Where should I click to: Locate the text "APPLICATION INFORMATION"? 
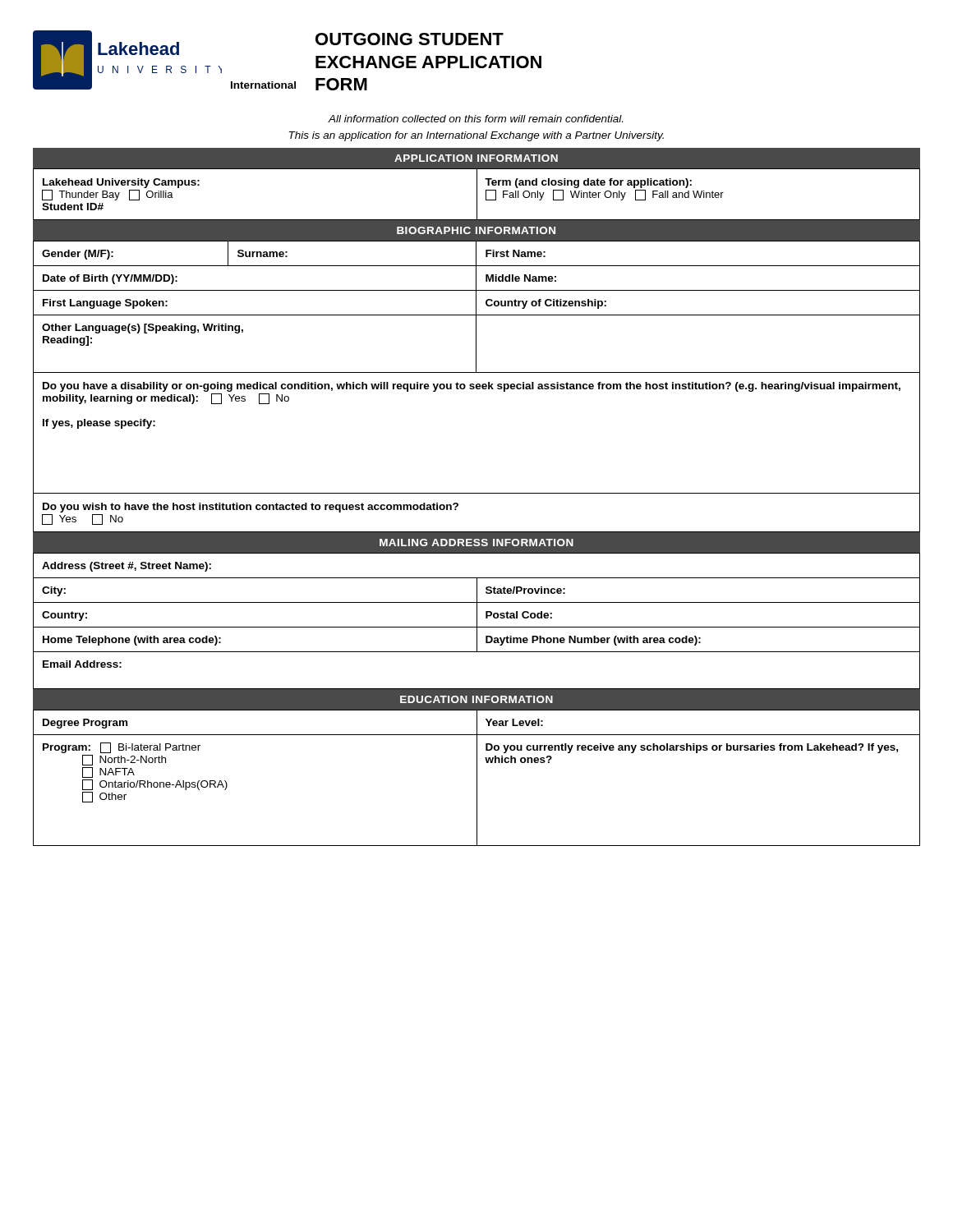coord(476,158)
